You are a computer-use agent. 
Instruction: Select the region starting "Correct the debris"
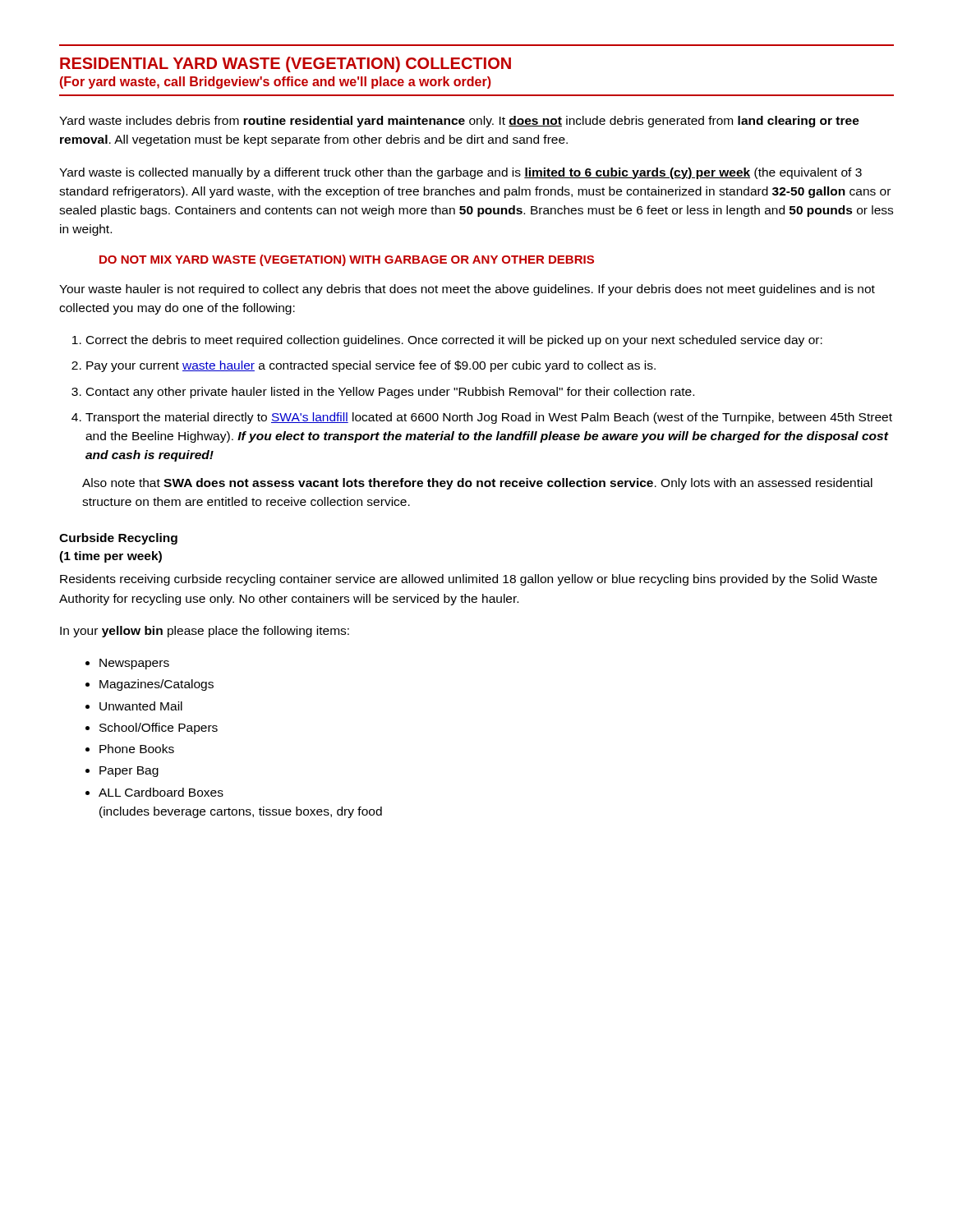click(454, 340)
